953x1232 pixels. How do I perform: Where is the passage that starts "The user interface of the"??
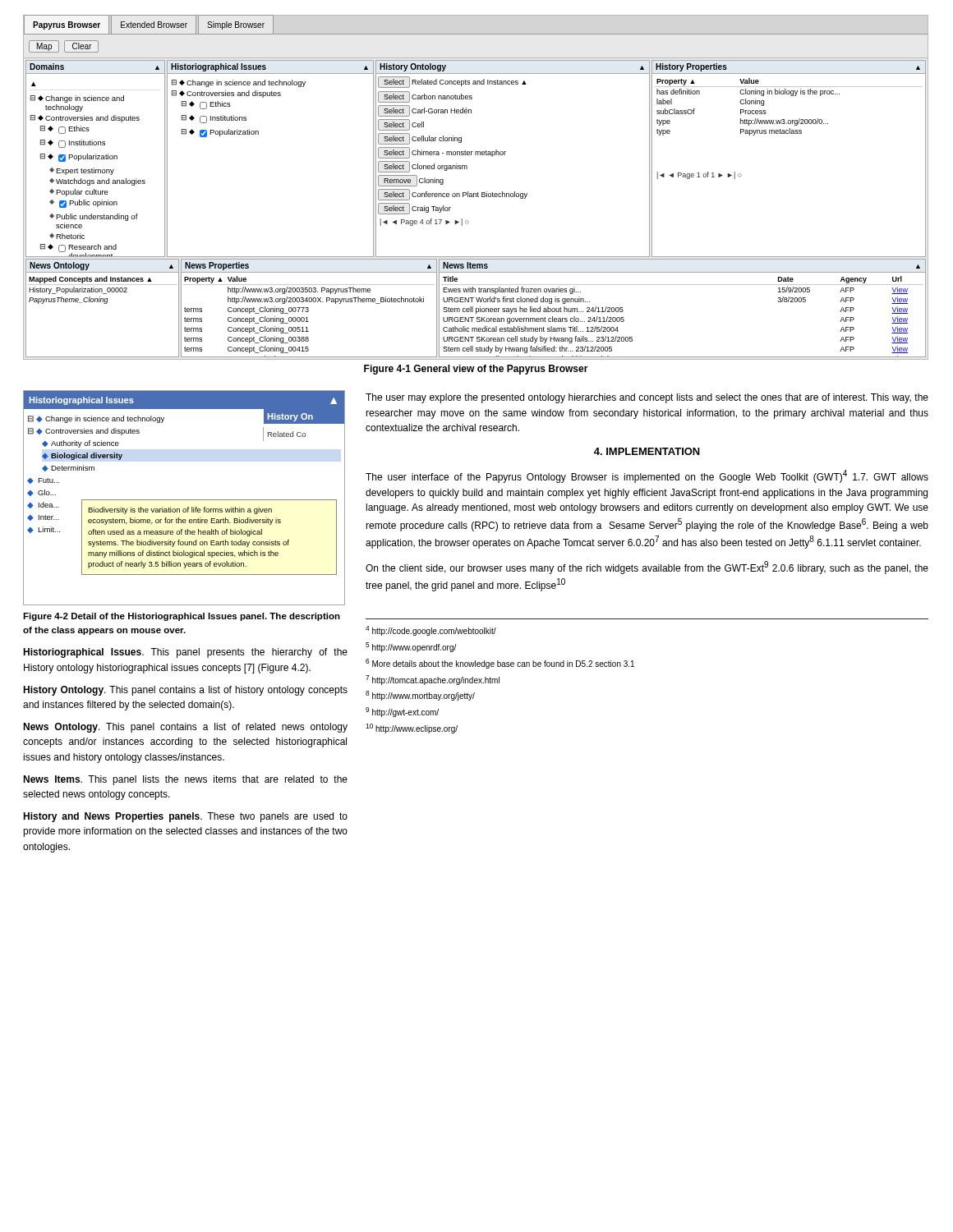(x=647, y=509)
